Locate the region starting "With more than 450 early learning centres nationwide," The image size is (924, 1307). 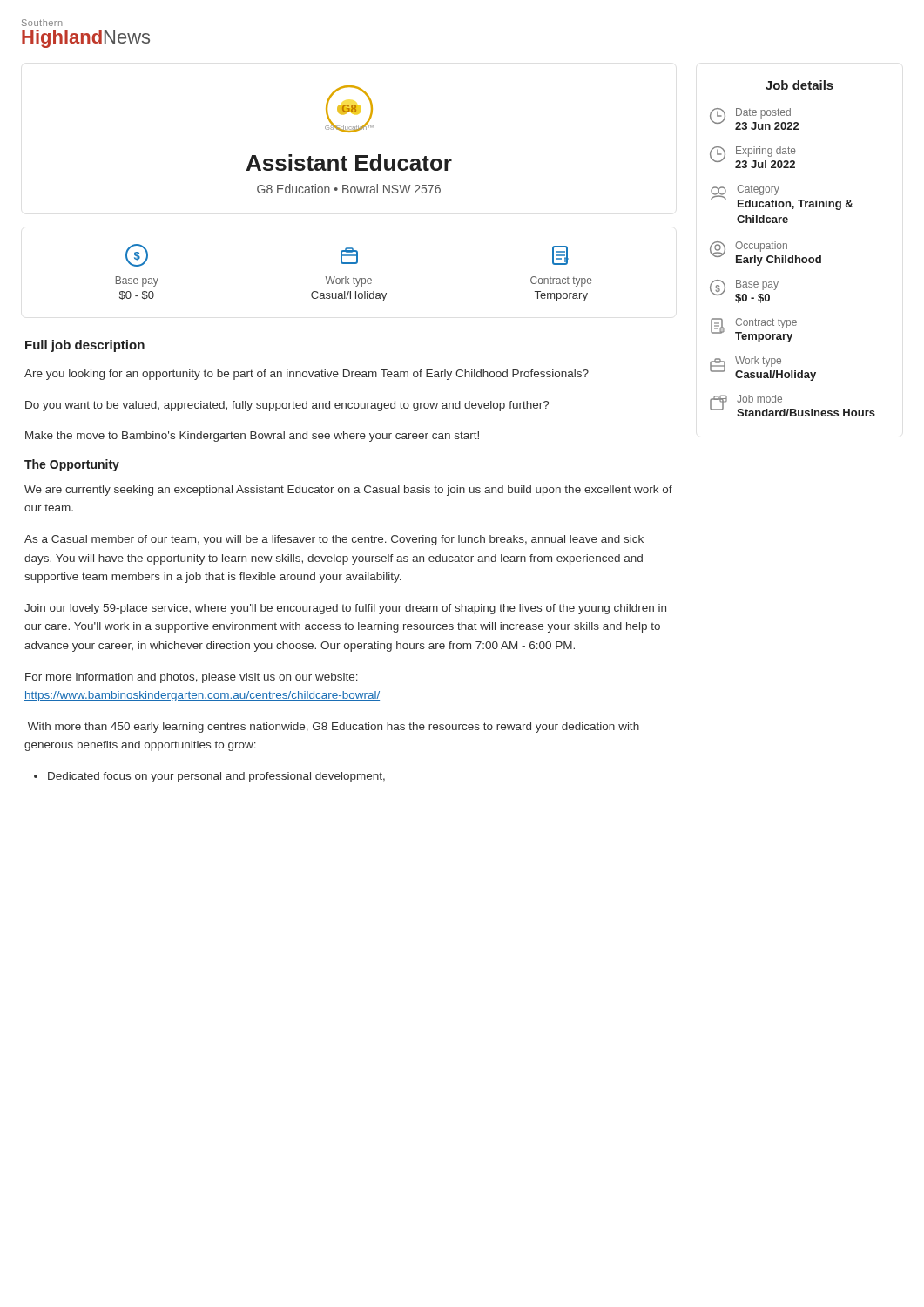pyautogui.click(x=332, y=735)
